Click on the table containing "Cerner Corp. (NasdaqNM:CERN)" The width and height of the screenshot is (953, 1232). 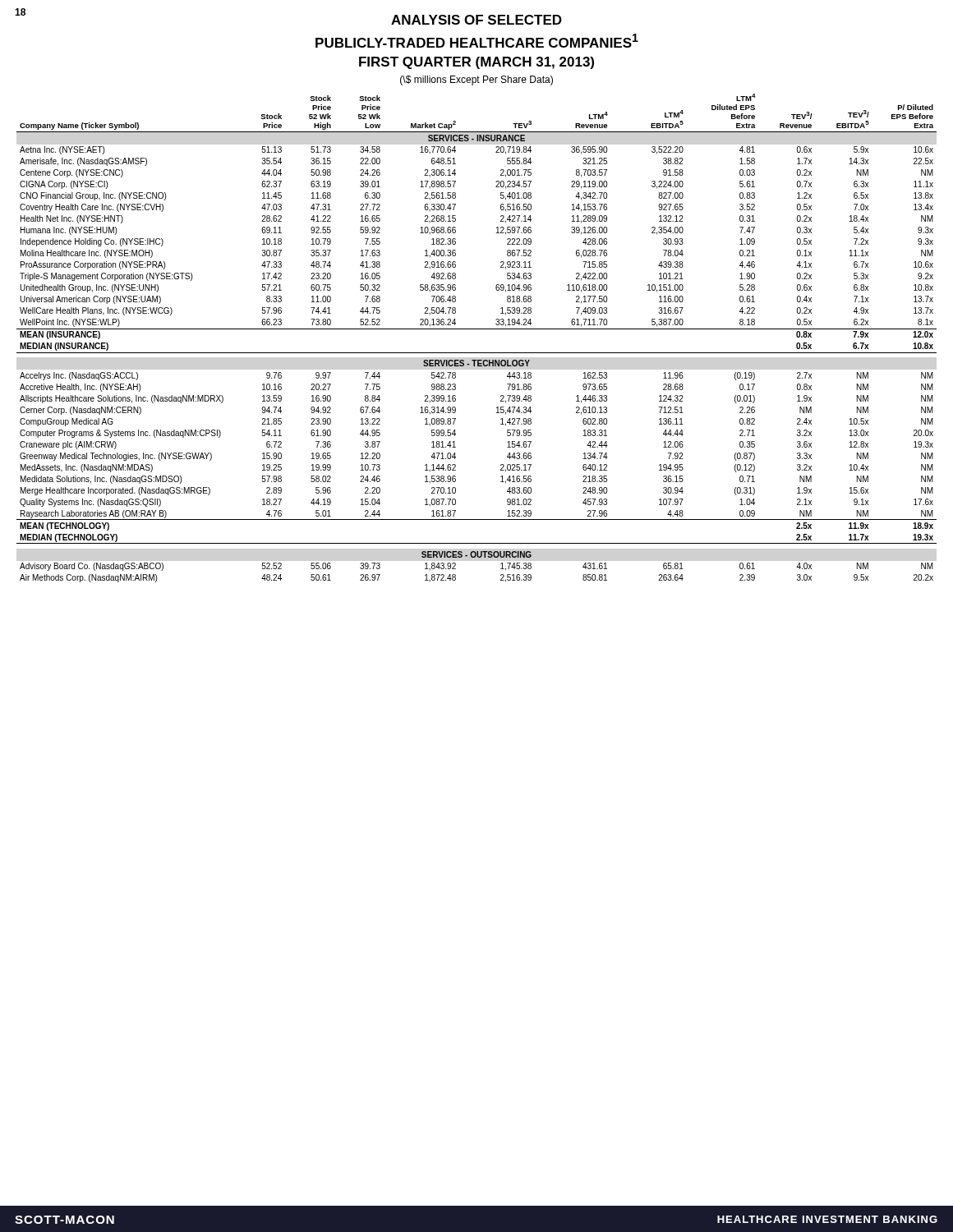click(x=476, y=337)
